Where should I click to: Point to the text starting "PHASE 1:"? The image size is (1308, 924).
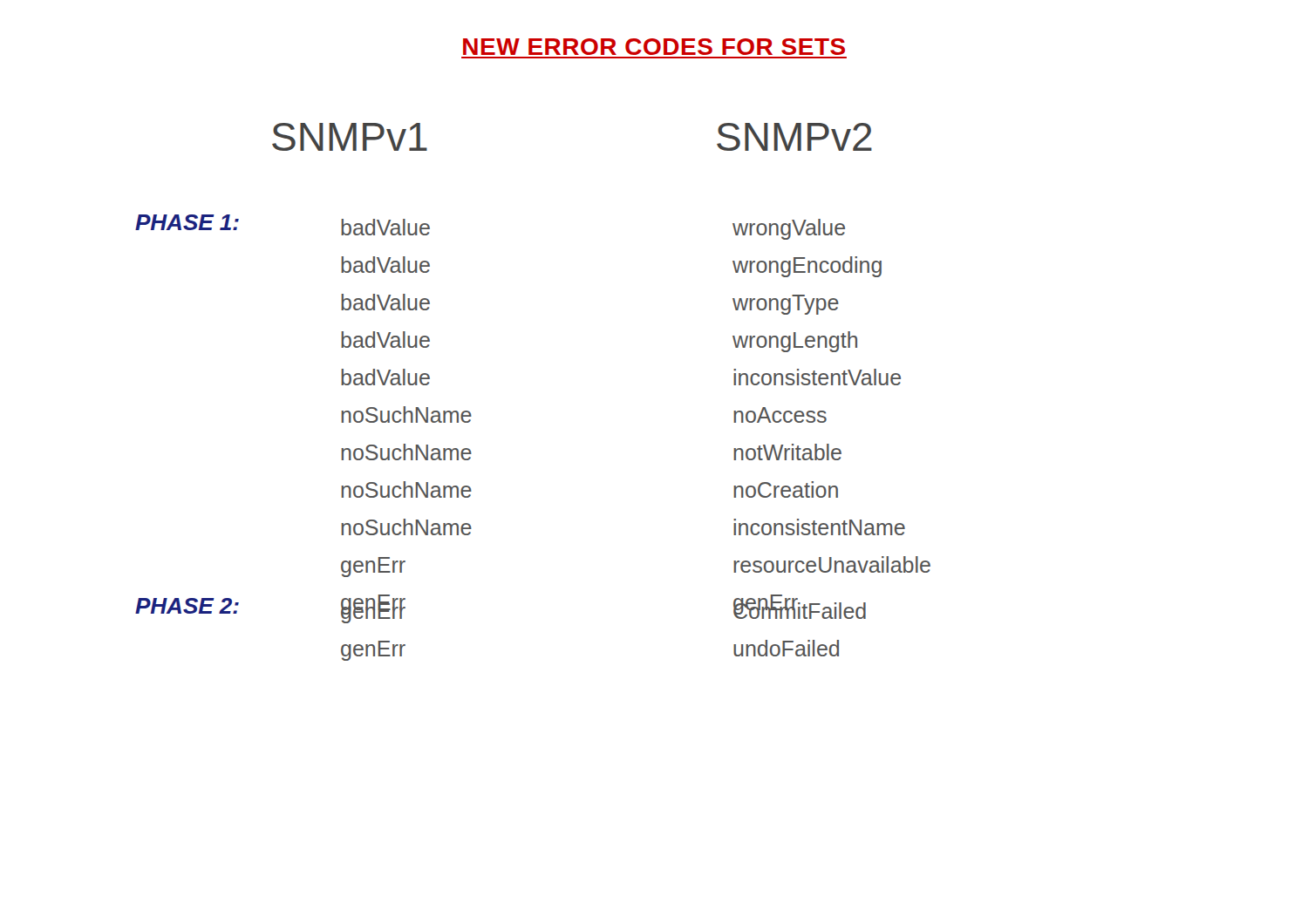pos(187,222)
